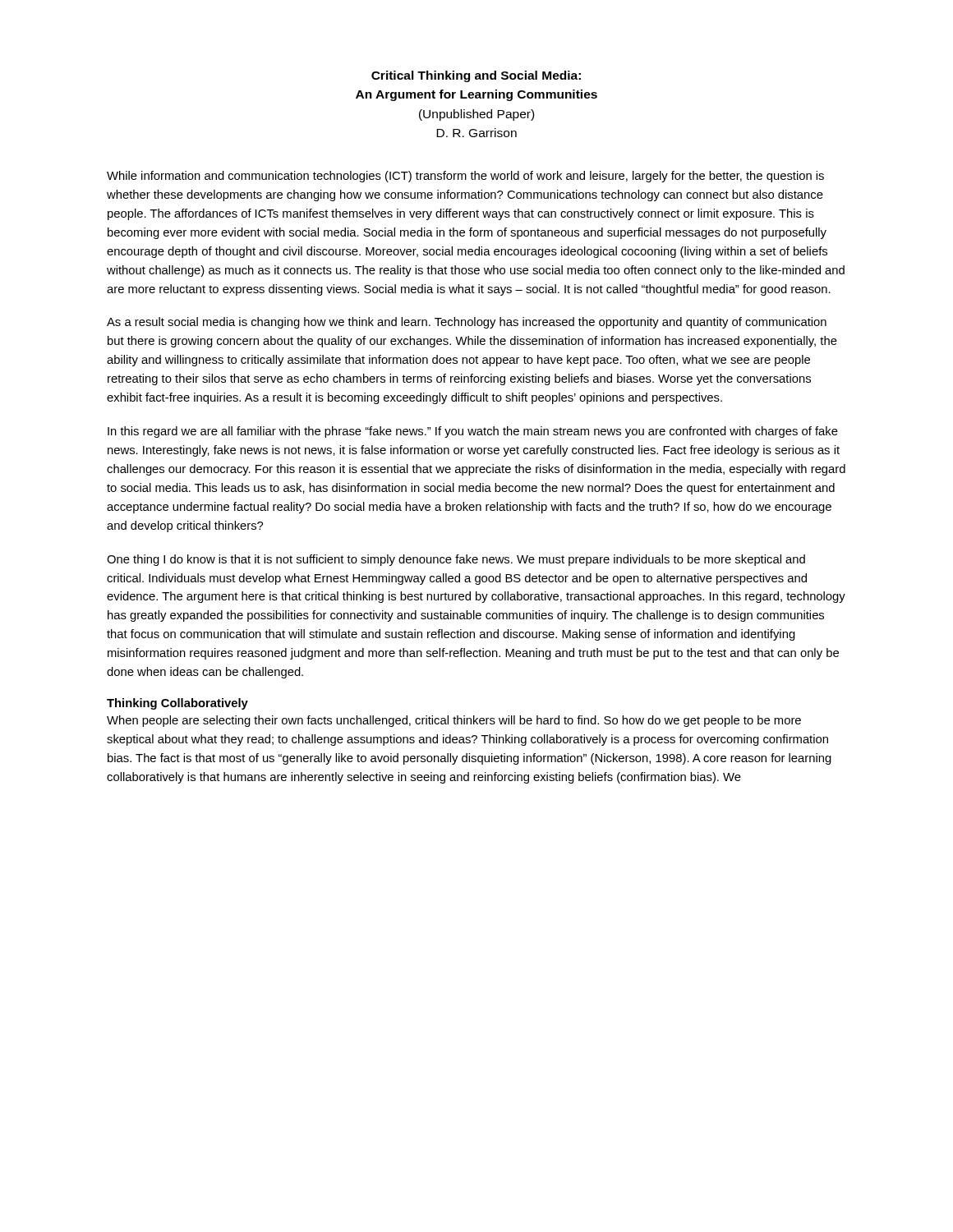Locate the passage starting "One thing I do"
Viewport: 953px width, 1232px height.
(x=476, y=616)
